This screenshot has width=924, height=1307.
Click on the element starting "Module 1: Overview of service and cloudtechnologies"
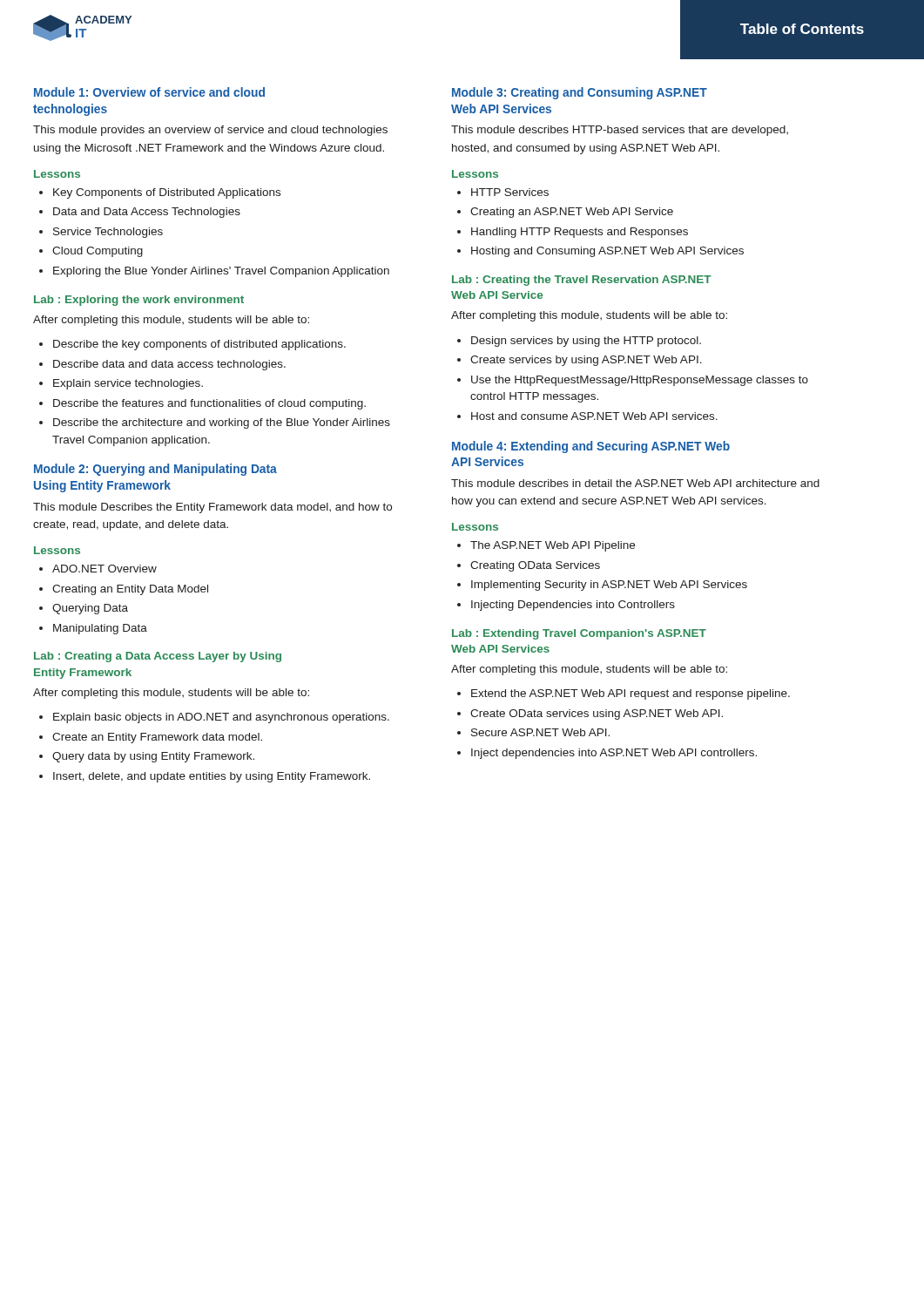[149, 101]
